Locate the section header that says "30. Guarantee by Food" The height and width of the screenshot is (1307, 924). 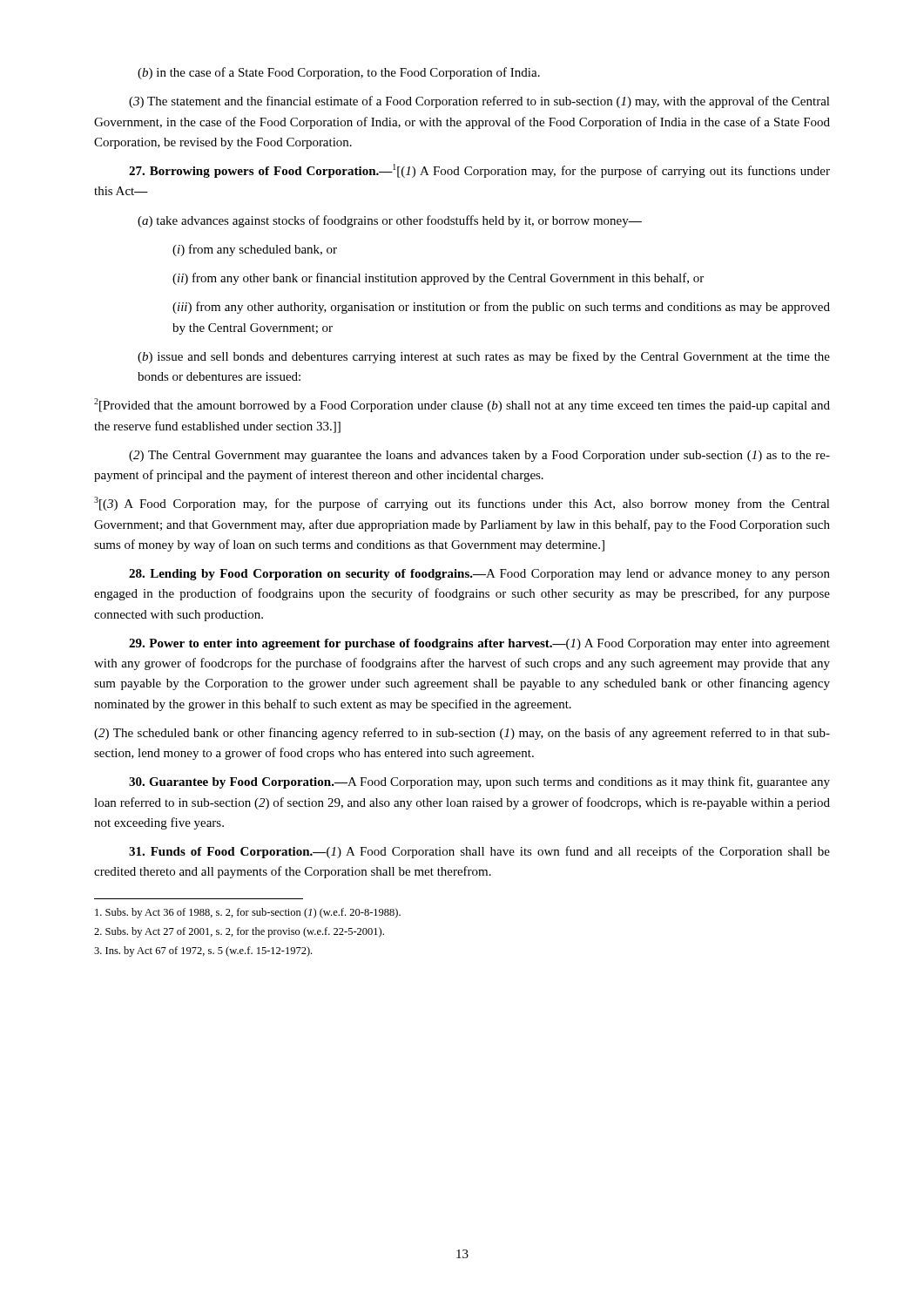[462, 803]
